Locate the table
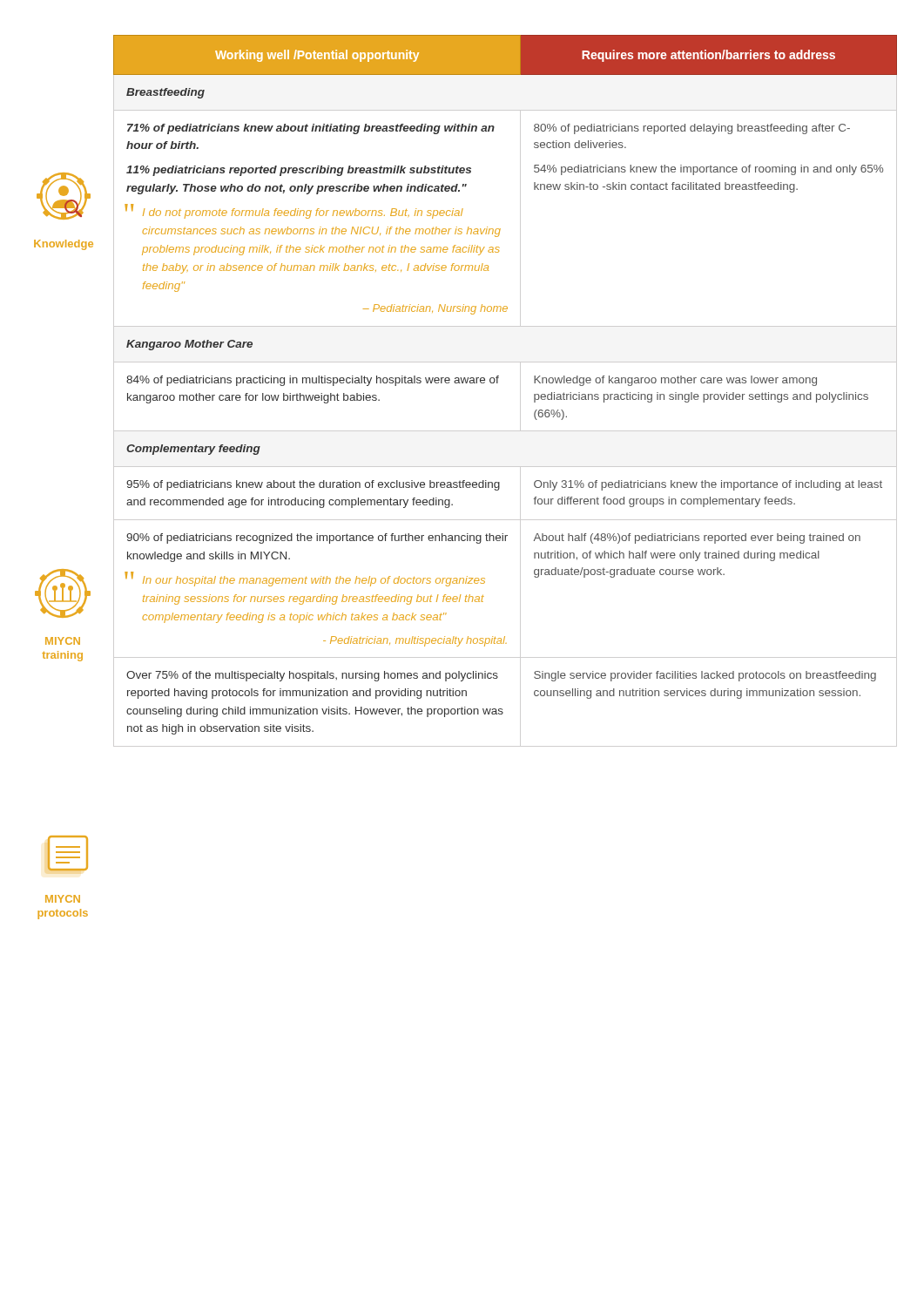The image size is (924, 1307). (x=505, y=391)
